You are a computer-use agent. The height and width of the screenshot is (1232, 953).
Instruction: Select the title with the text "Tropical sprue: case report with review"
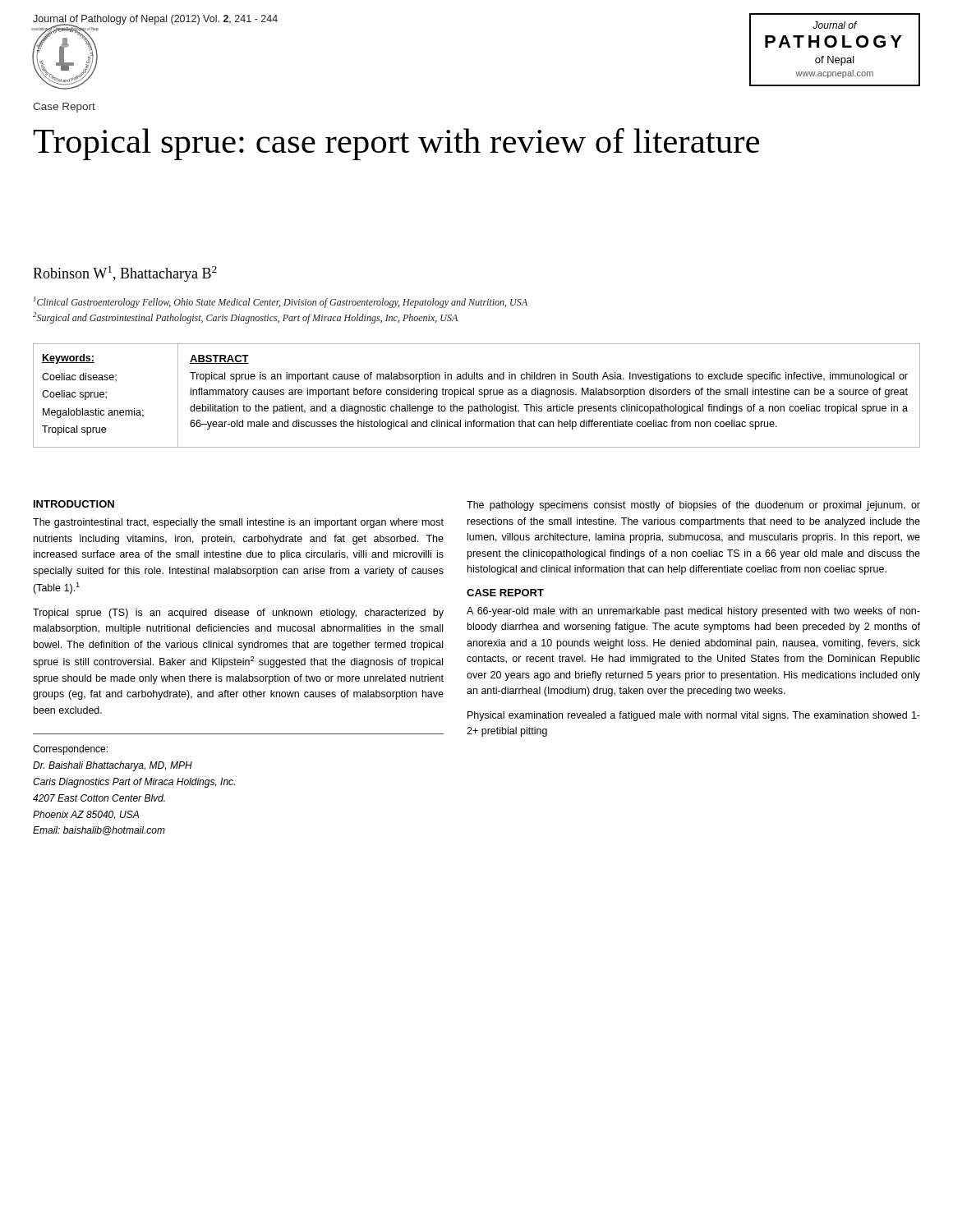[397, 141]
